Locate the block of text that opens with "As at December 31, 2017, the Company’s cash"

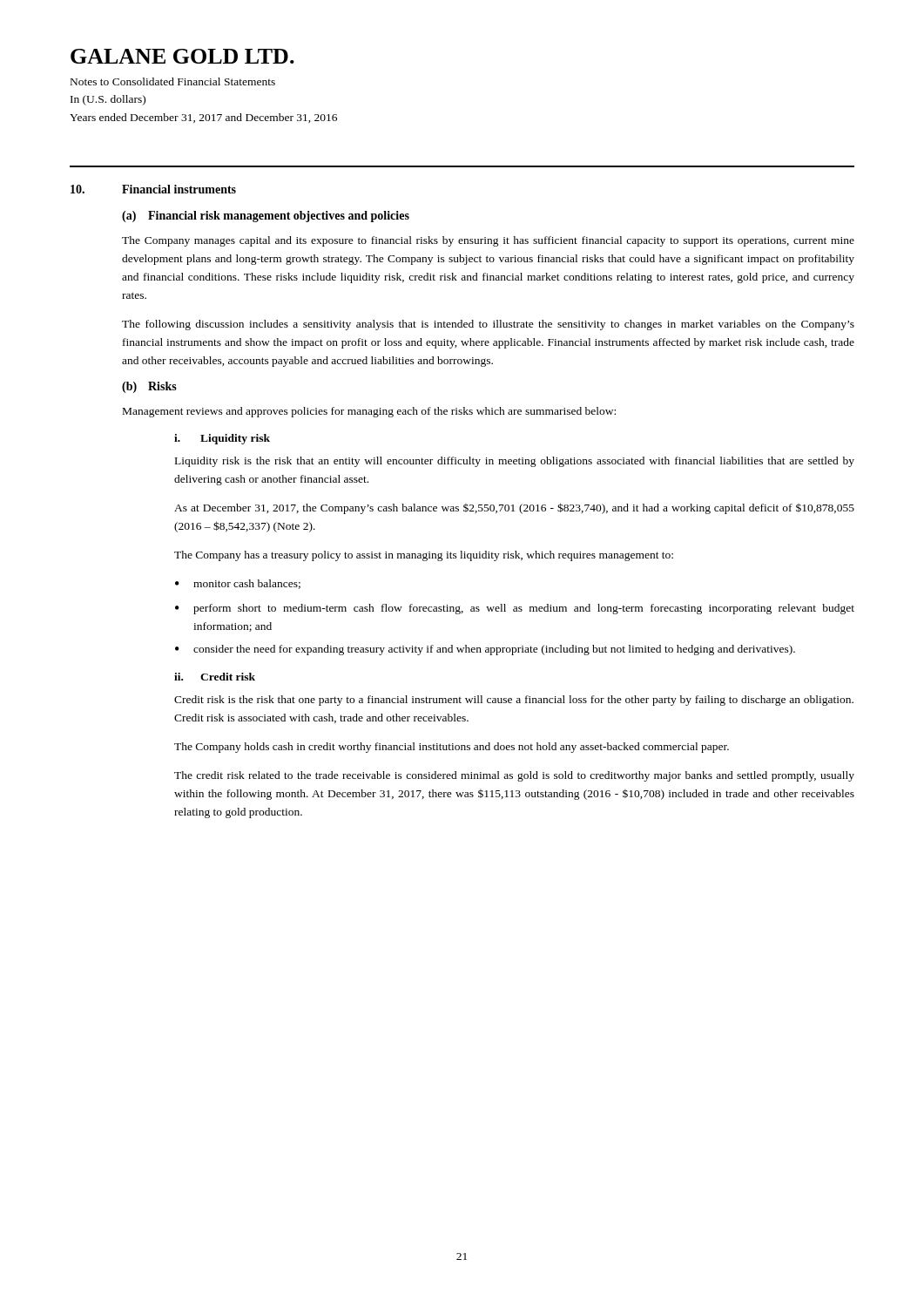[x=514, y=517]
